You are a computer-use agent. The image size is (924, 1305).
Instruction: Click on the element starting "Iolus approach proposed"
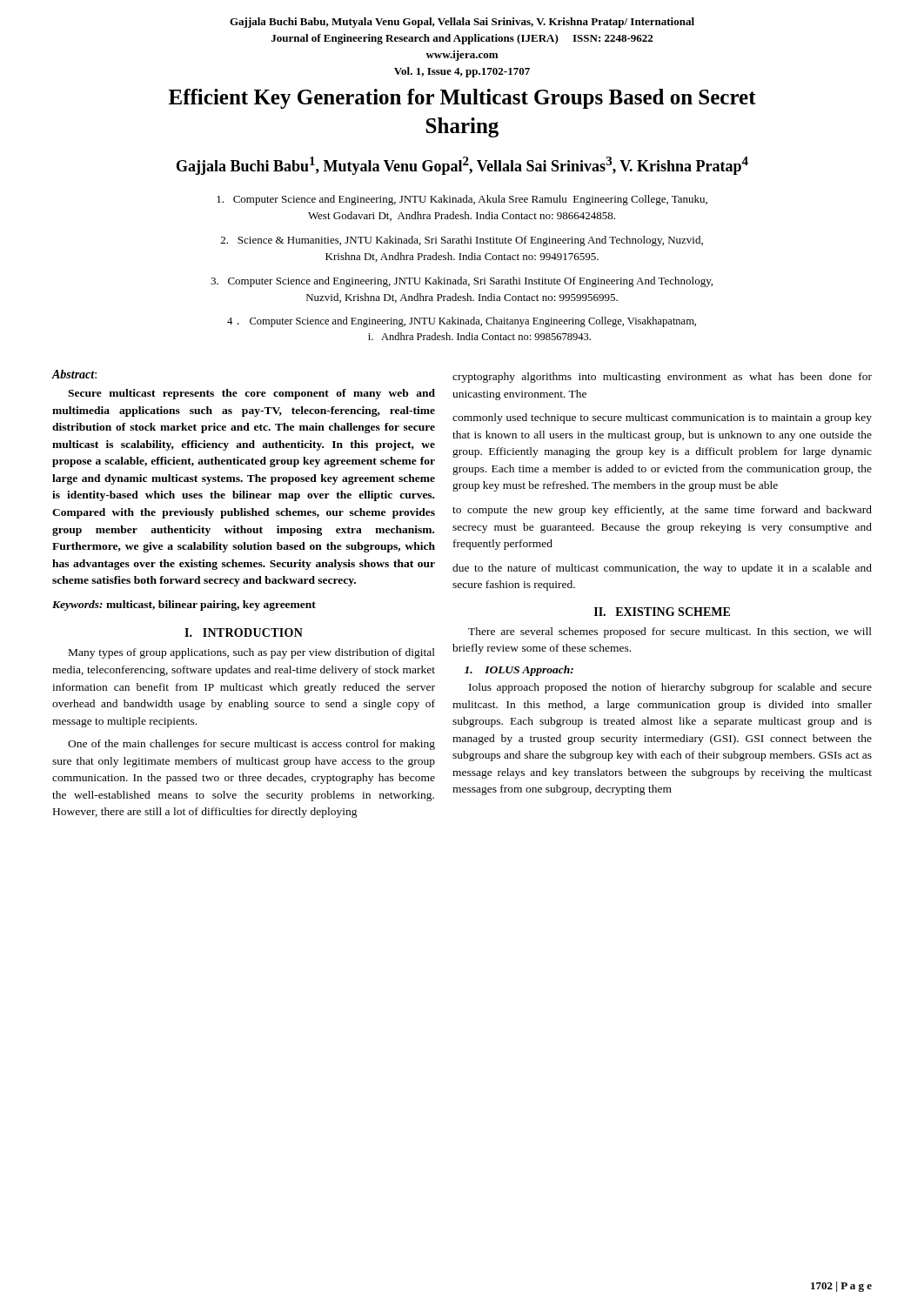point(662,738)
